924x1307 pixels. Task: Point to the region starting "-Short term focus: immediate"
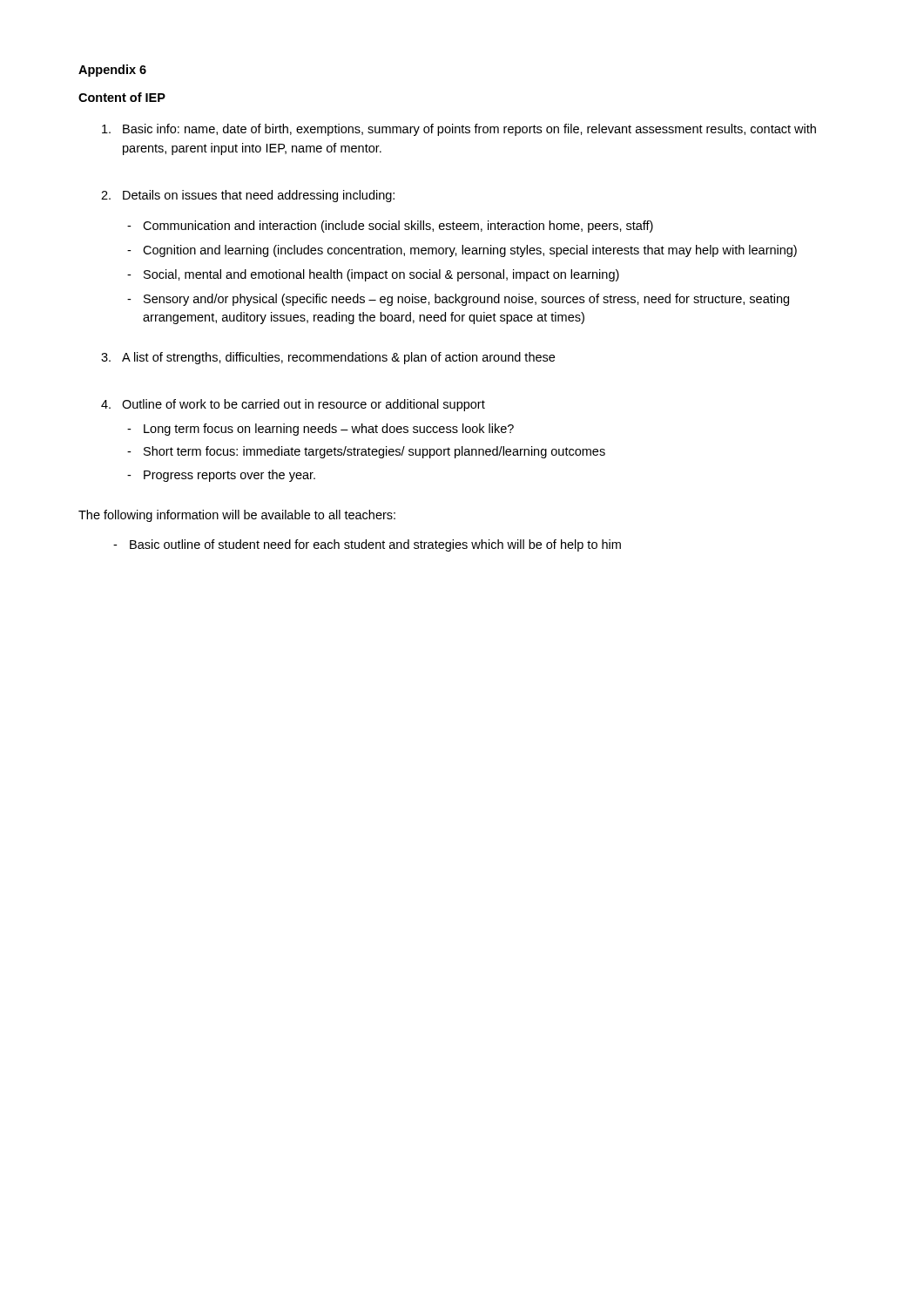(x=366, y=452)
